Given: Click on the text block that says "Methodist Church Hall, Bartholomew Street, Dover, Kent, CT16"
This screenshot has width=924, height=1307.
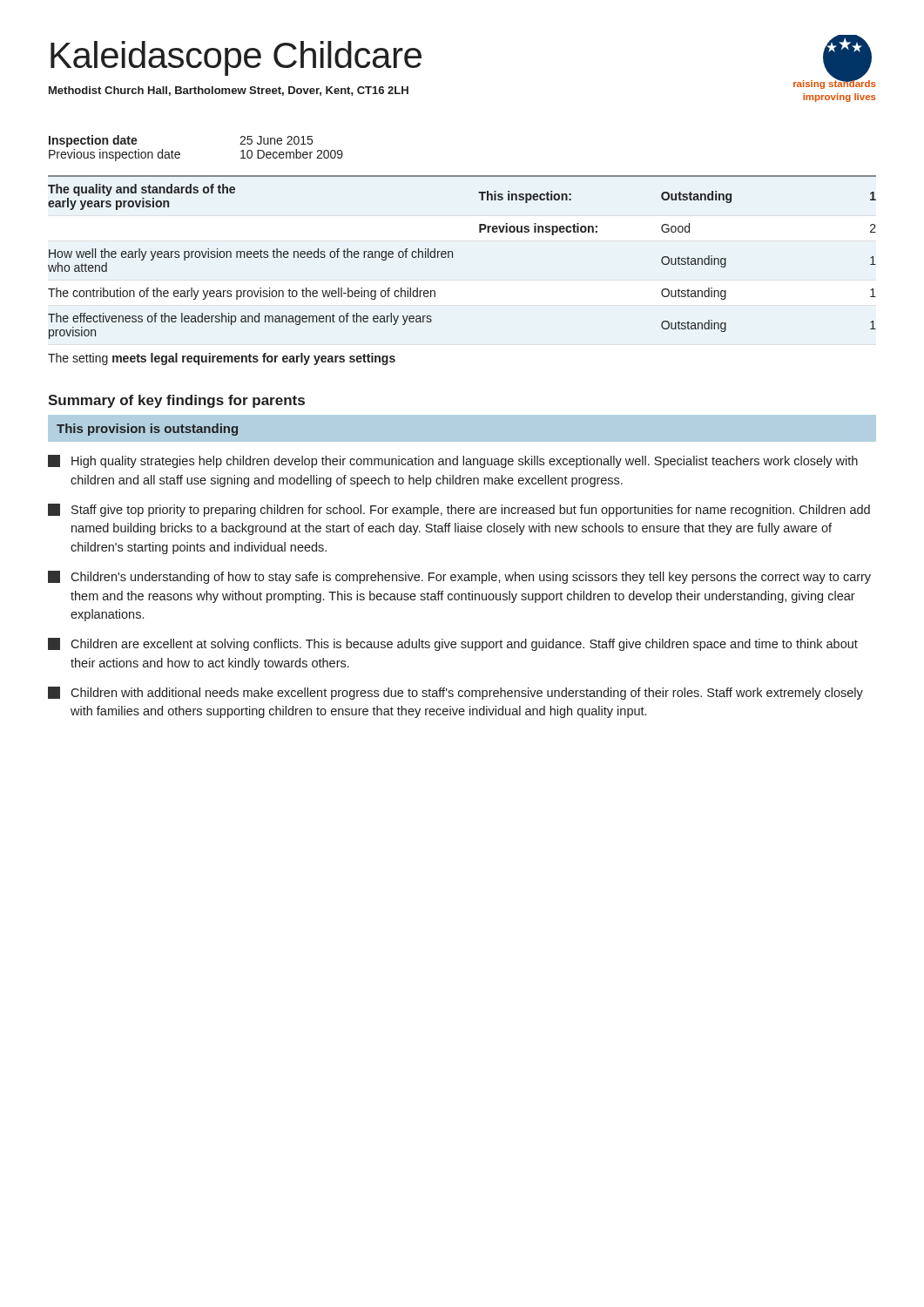Looking at the screenshot, I should click(384, 90).
